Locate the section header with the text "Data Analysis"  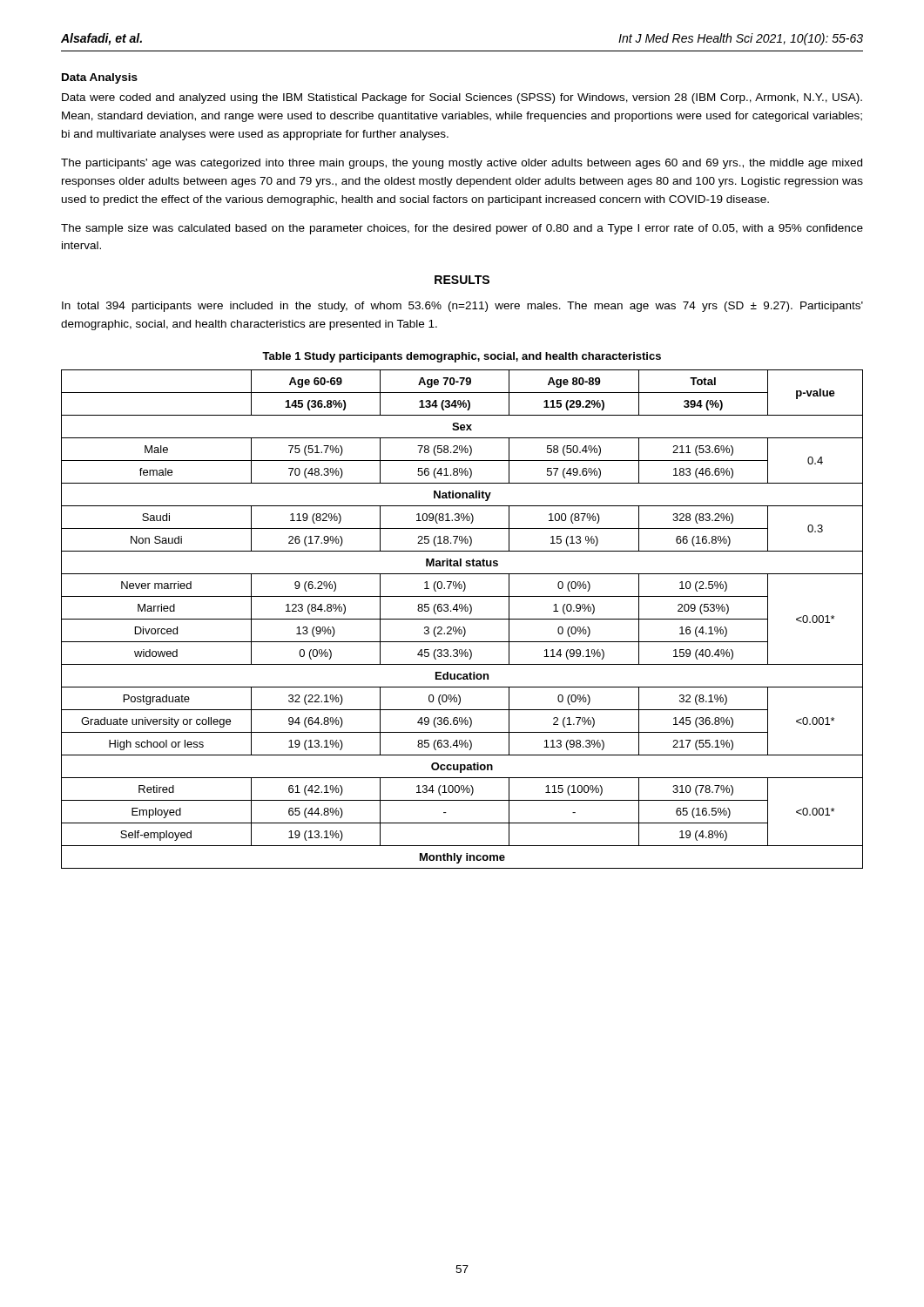(99, 77)
